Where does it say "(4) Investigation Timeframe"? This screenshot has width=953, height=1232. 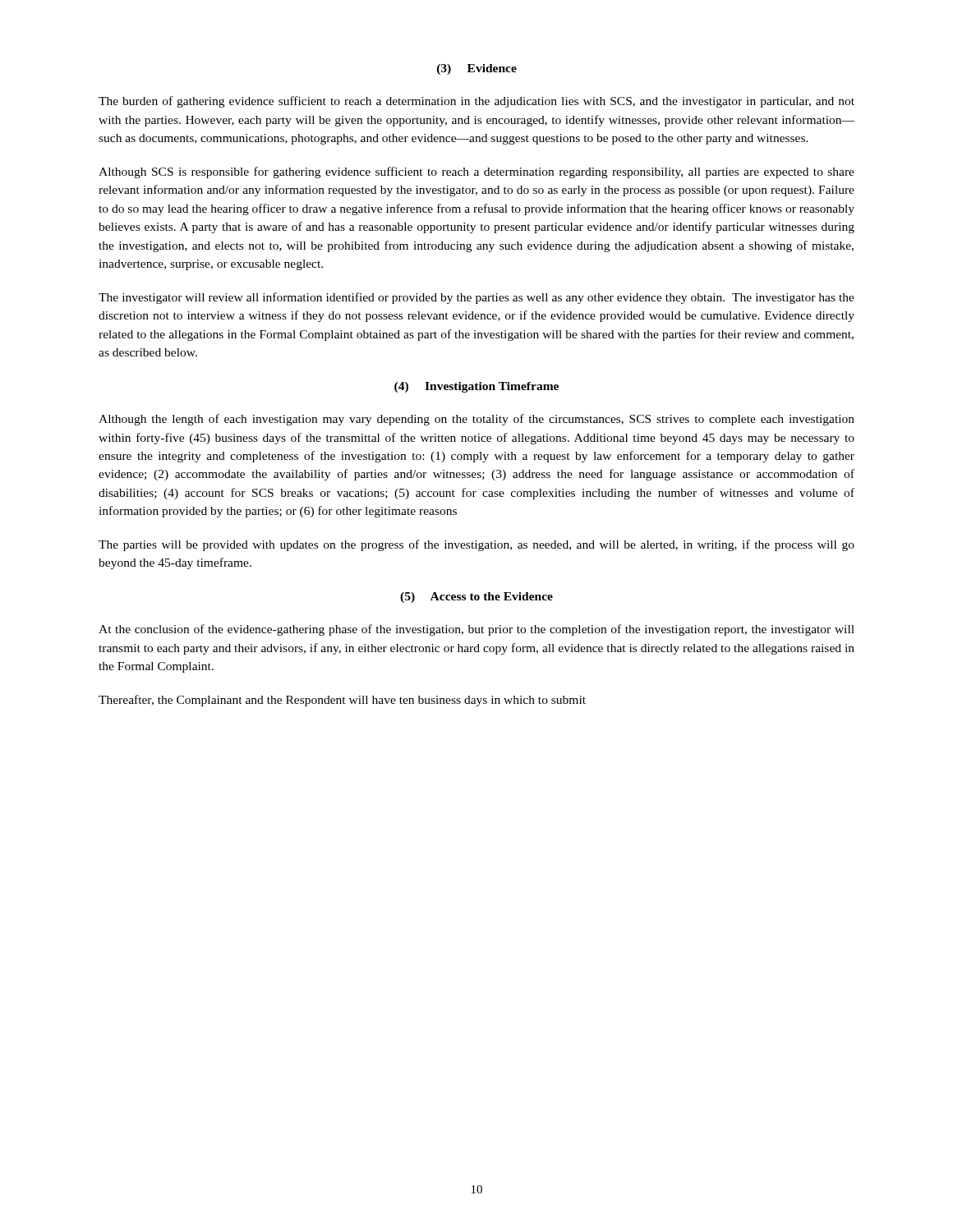(476, 385)
